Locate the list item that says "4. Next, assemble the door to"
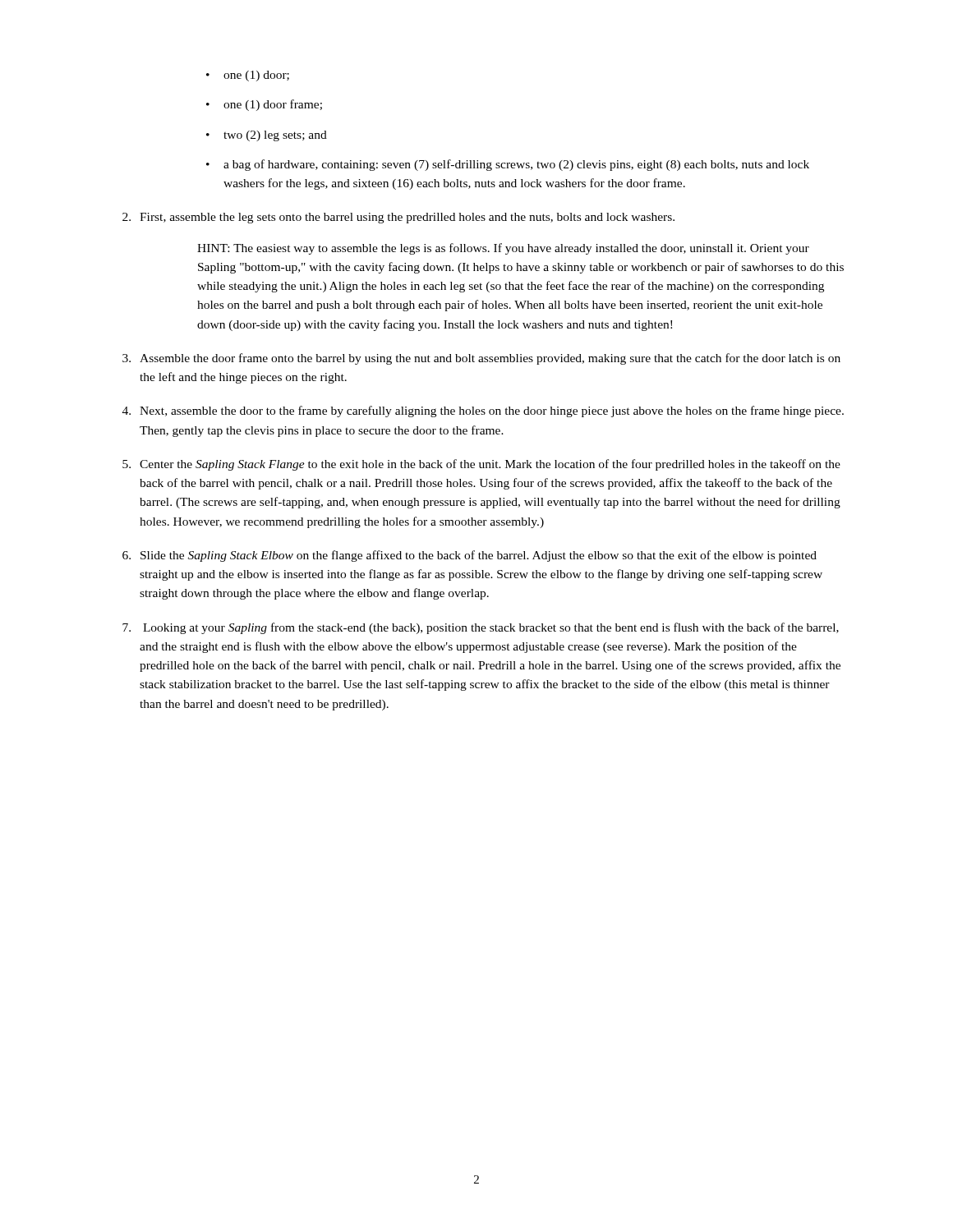This screenshot has height=1232, width=953. 476,420
